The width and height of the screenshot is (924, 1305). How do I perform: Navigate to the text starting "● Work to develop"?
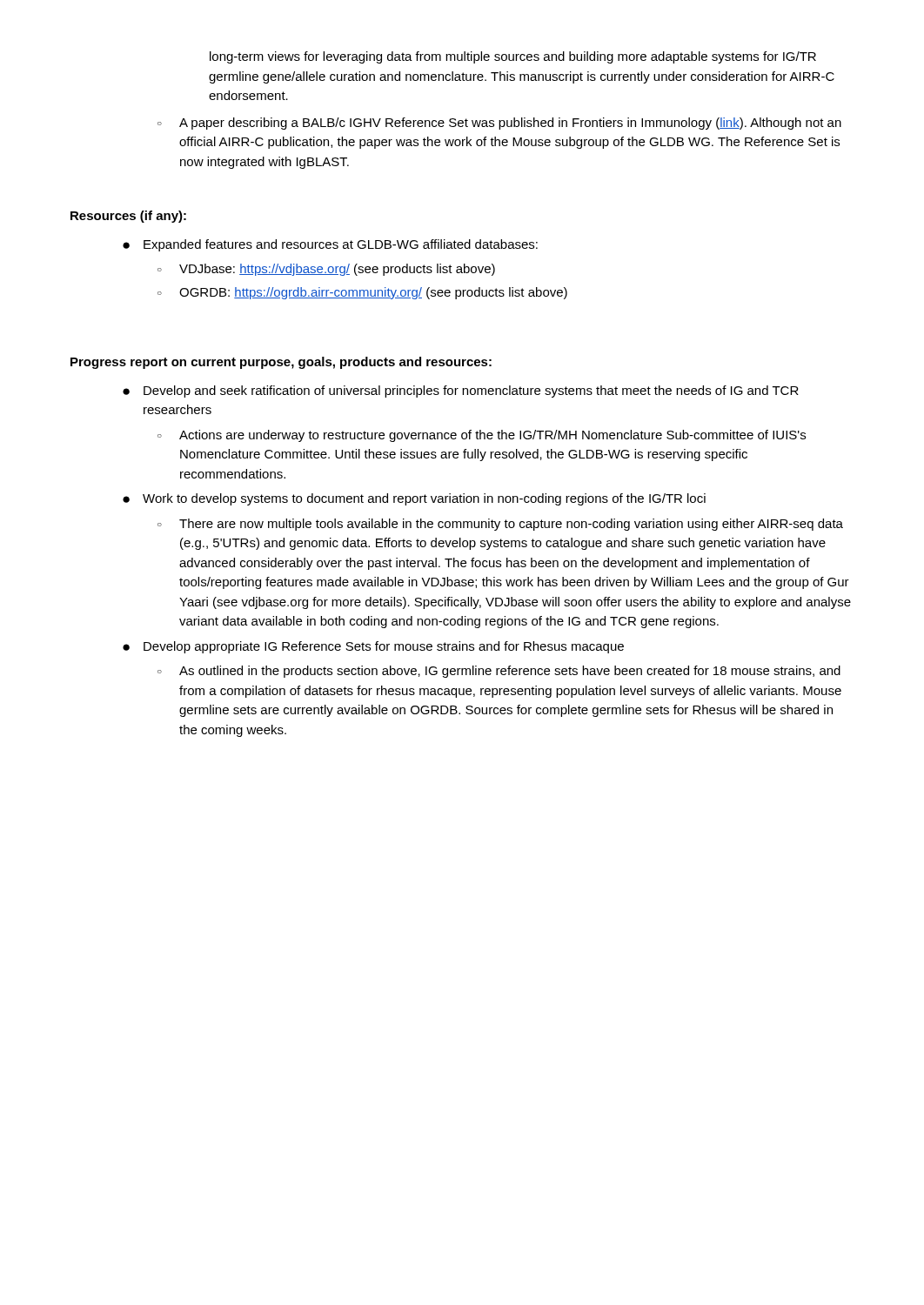pos(488,499)
